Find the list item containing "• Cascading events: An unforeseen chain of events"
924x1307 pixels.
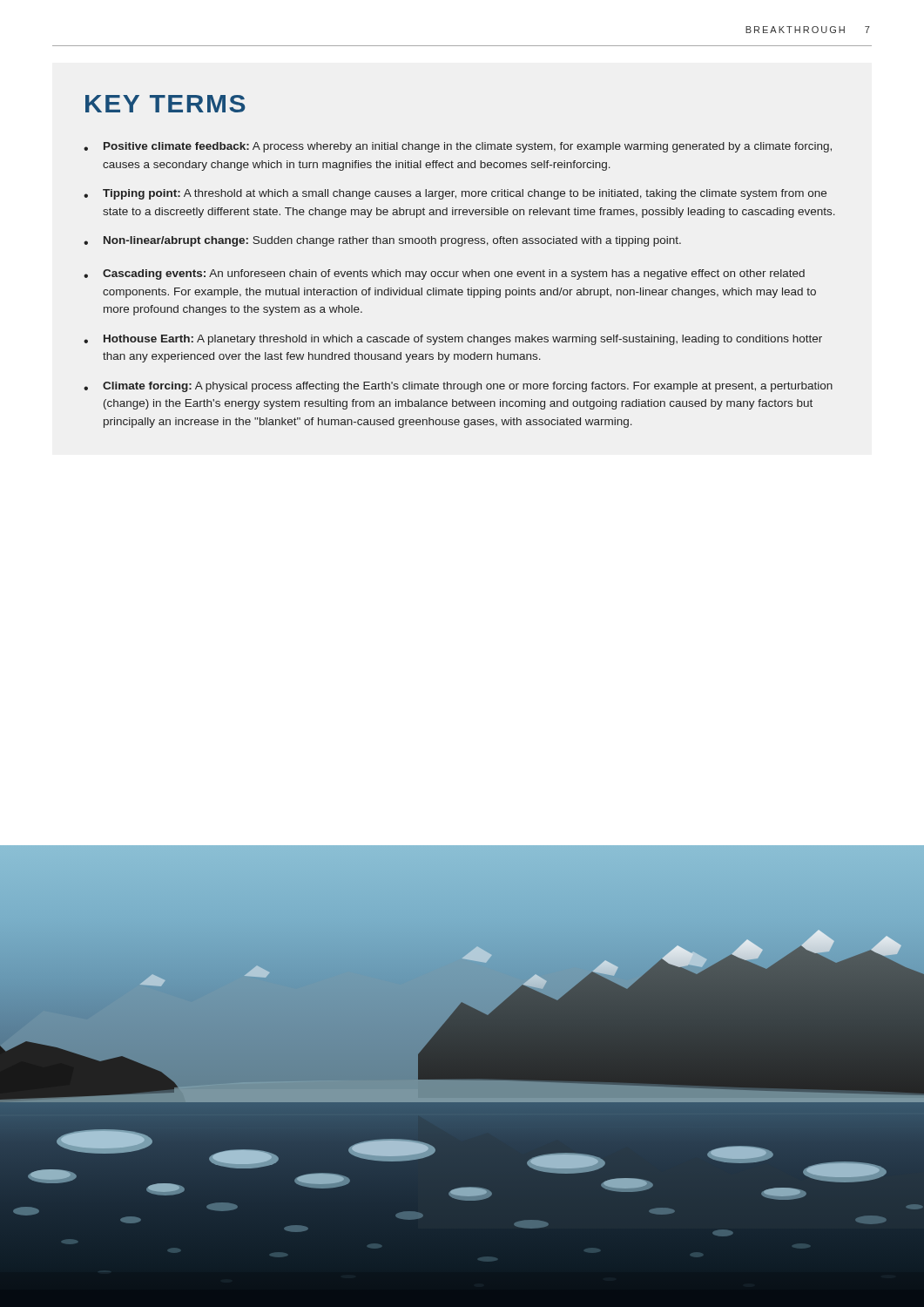462,292
